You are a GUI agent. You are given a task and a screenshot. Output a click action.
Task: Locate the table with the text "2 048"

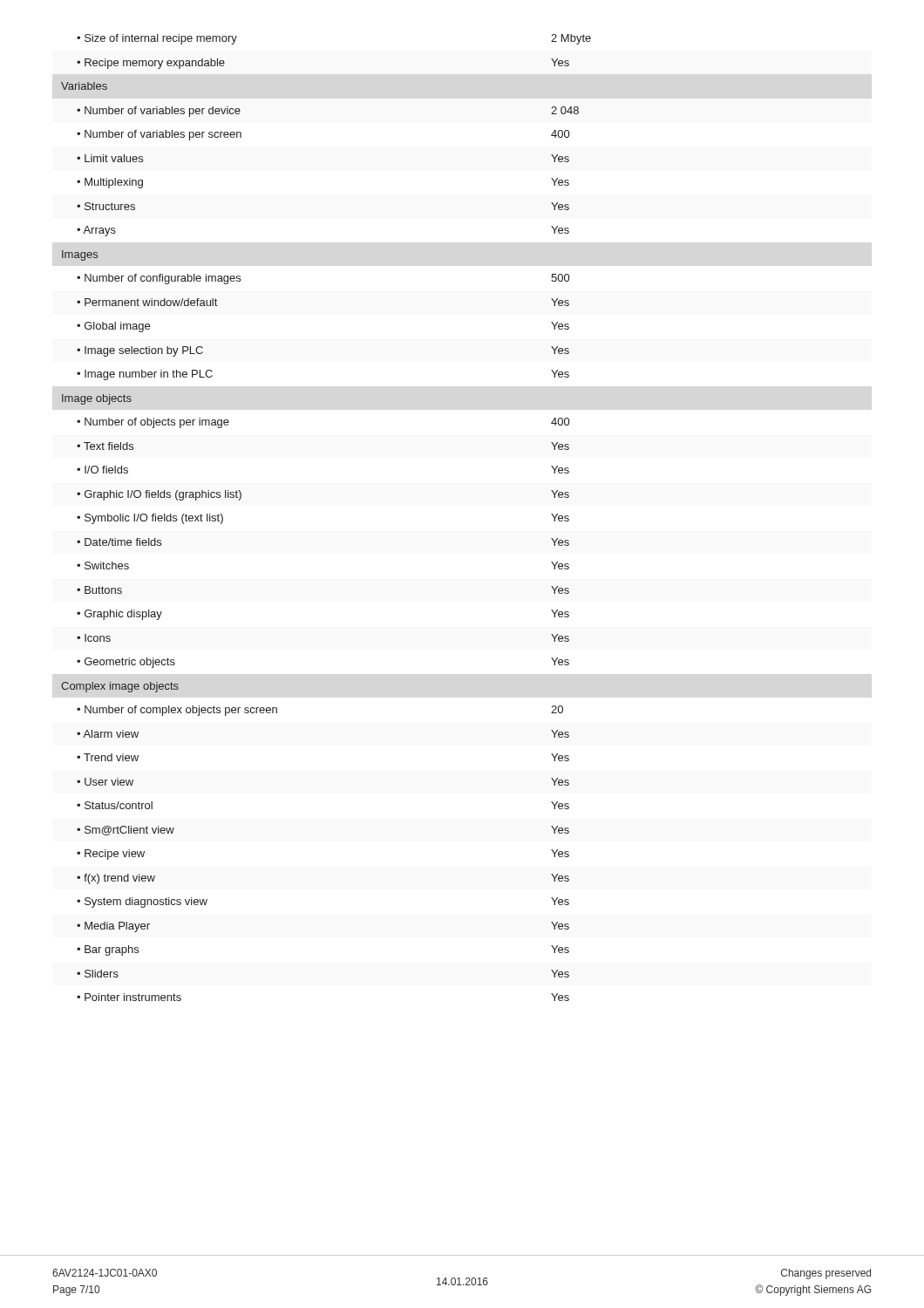coord(462,518)
